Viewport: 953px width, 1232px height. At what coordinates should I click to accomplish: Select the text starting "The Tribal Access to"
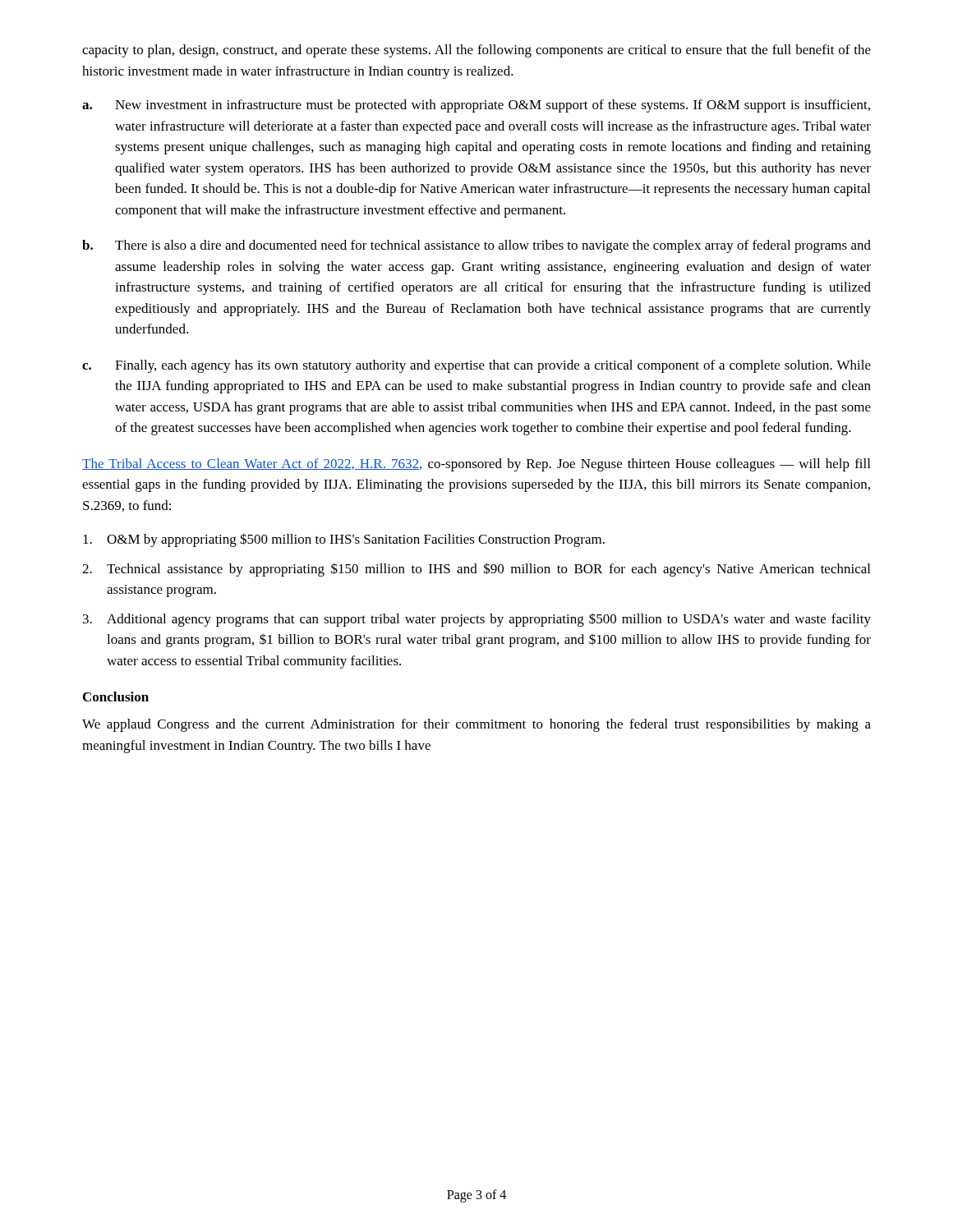[x=476, y=484]
